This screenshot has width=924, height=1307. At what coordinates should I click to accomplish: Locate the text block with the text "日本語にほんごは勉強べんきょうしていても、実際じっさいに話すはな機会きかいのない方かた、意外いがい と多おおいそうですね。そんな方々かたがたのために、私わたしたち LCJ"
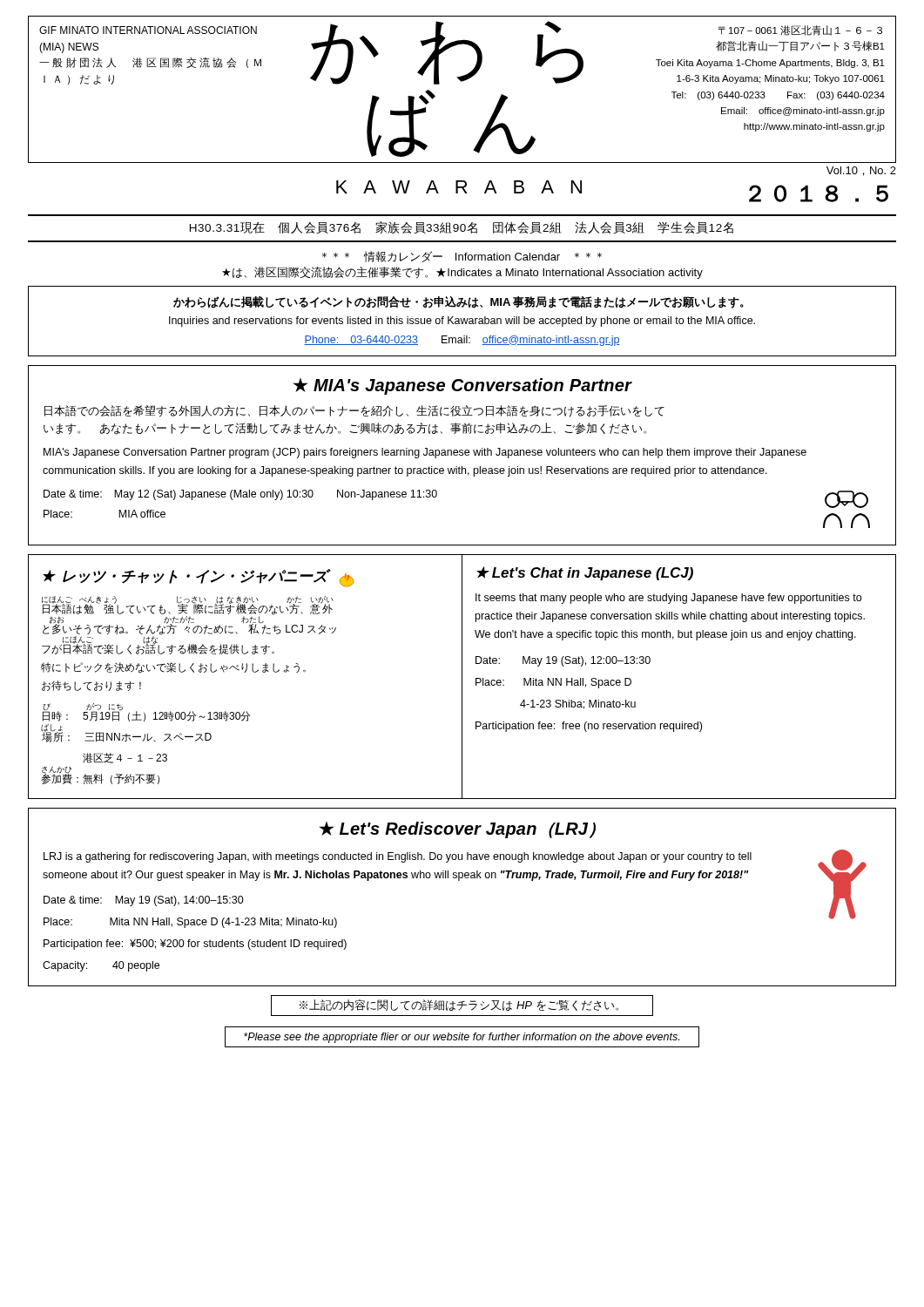pos(189,644)
